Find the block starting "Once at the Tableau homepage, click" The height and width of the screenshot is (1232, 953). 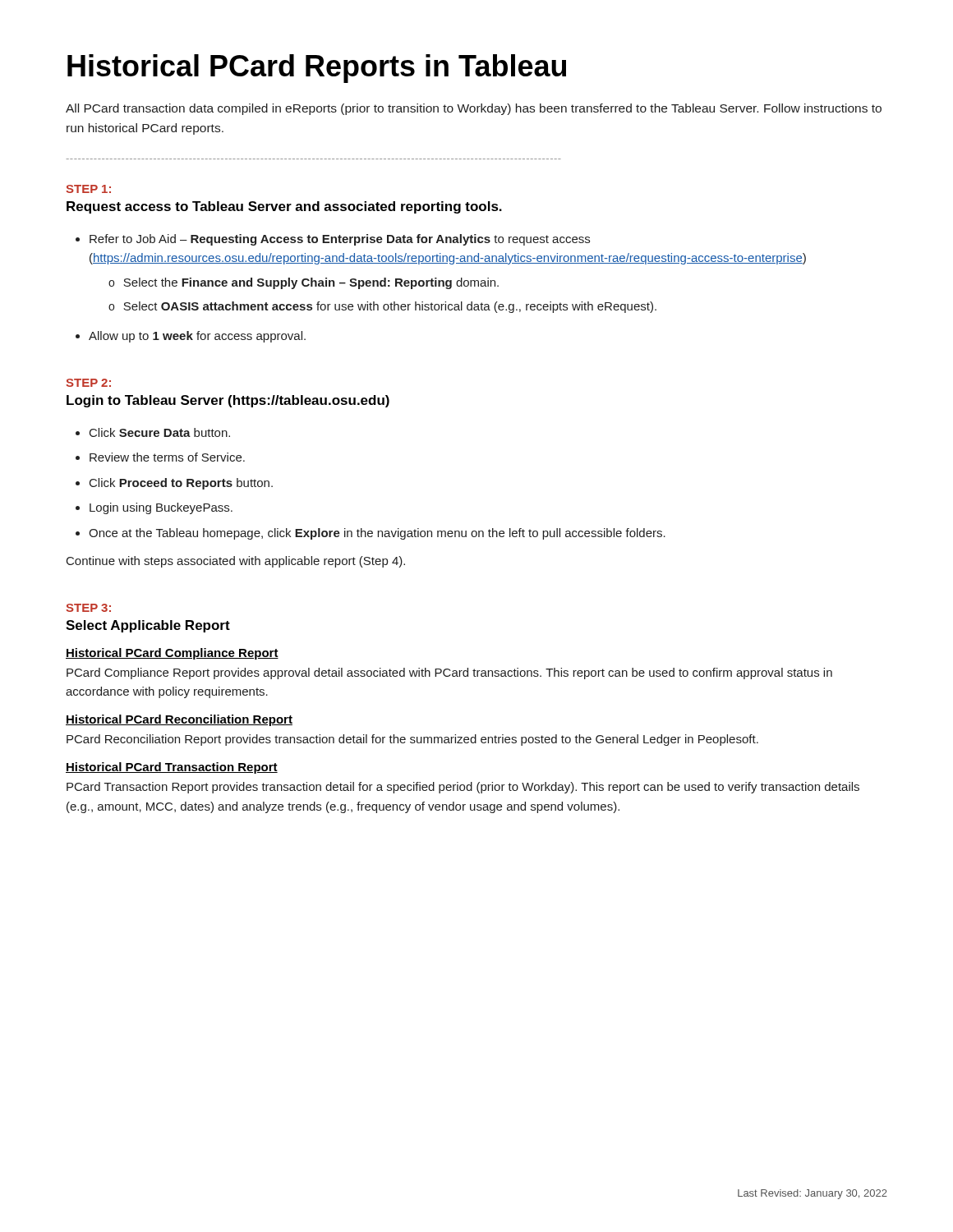[x=488, y=533]
